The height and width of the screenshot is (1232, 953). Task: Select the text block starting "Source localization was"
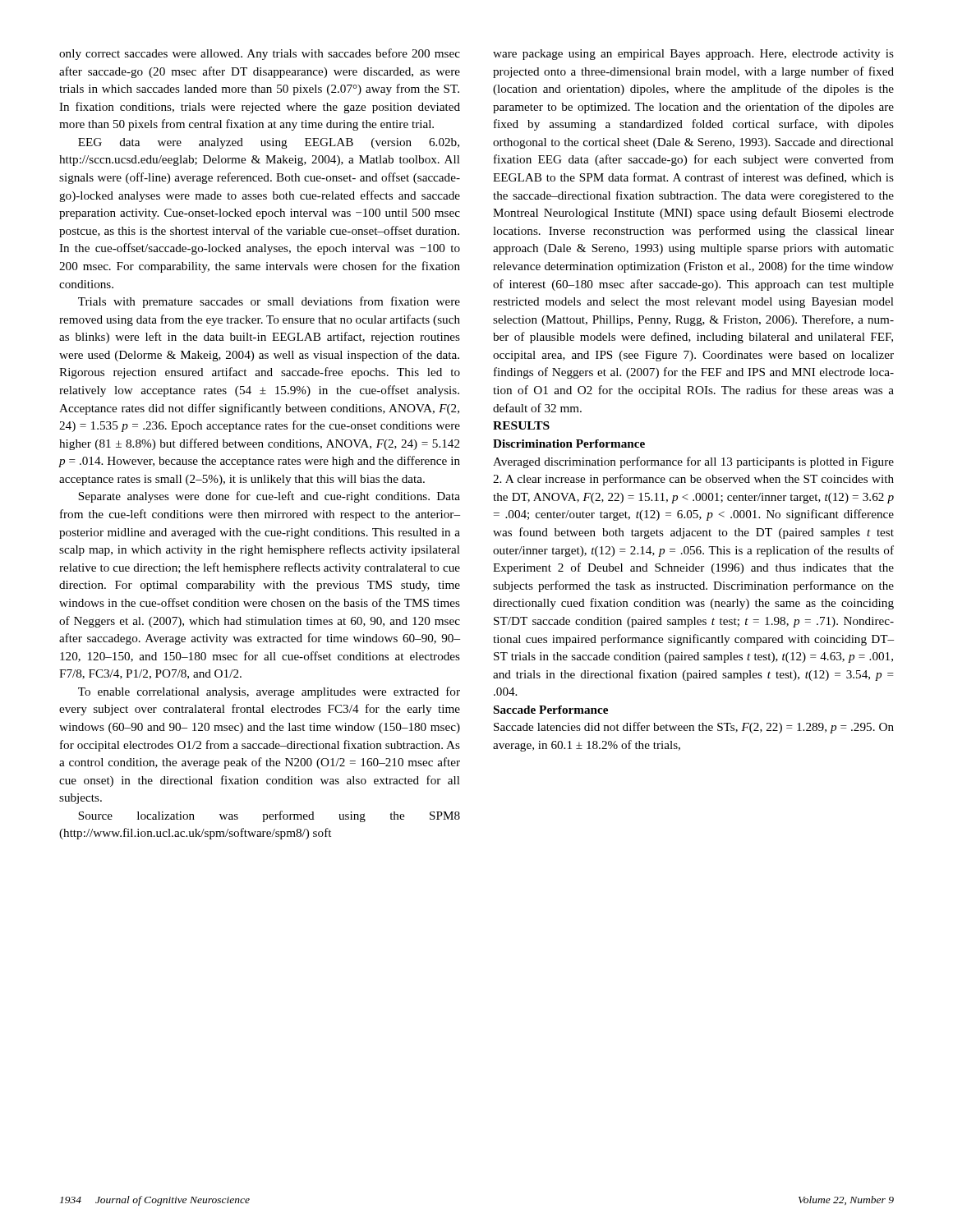point(260,824)
